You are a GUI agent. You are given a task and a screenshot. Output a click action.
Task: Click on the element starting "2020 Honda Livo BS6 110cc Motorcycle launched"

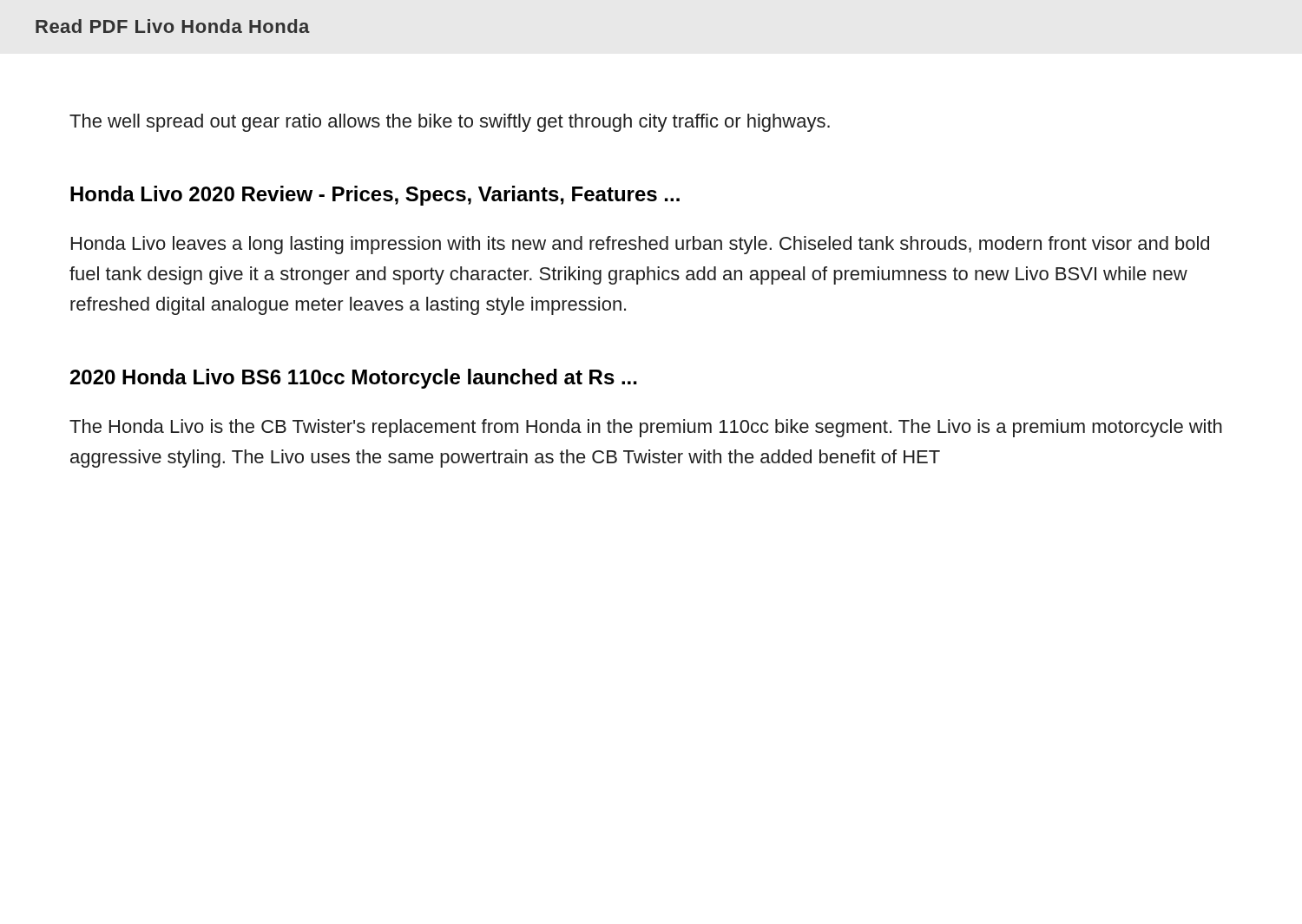click(354, 377)
